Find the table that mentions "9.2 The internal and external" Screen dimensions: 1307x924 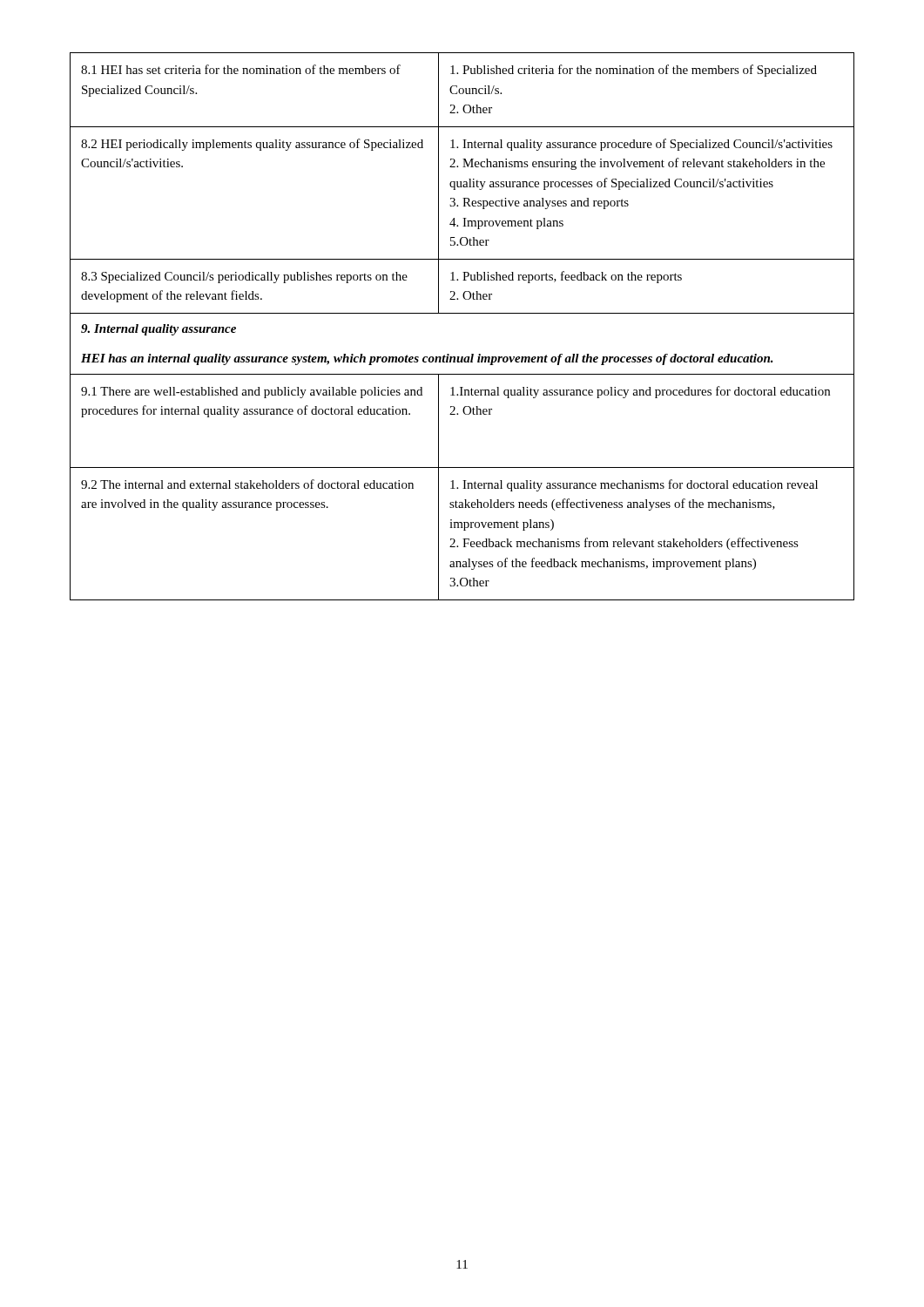[x=462, y=326]
